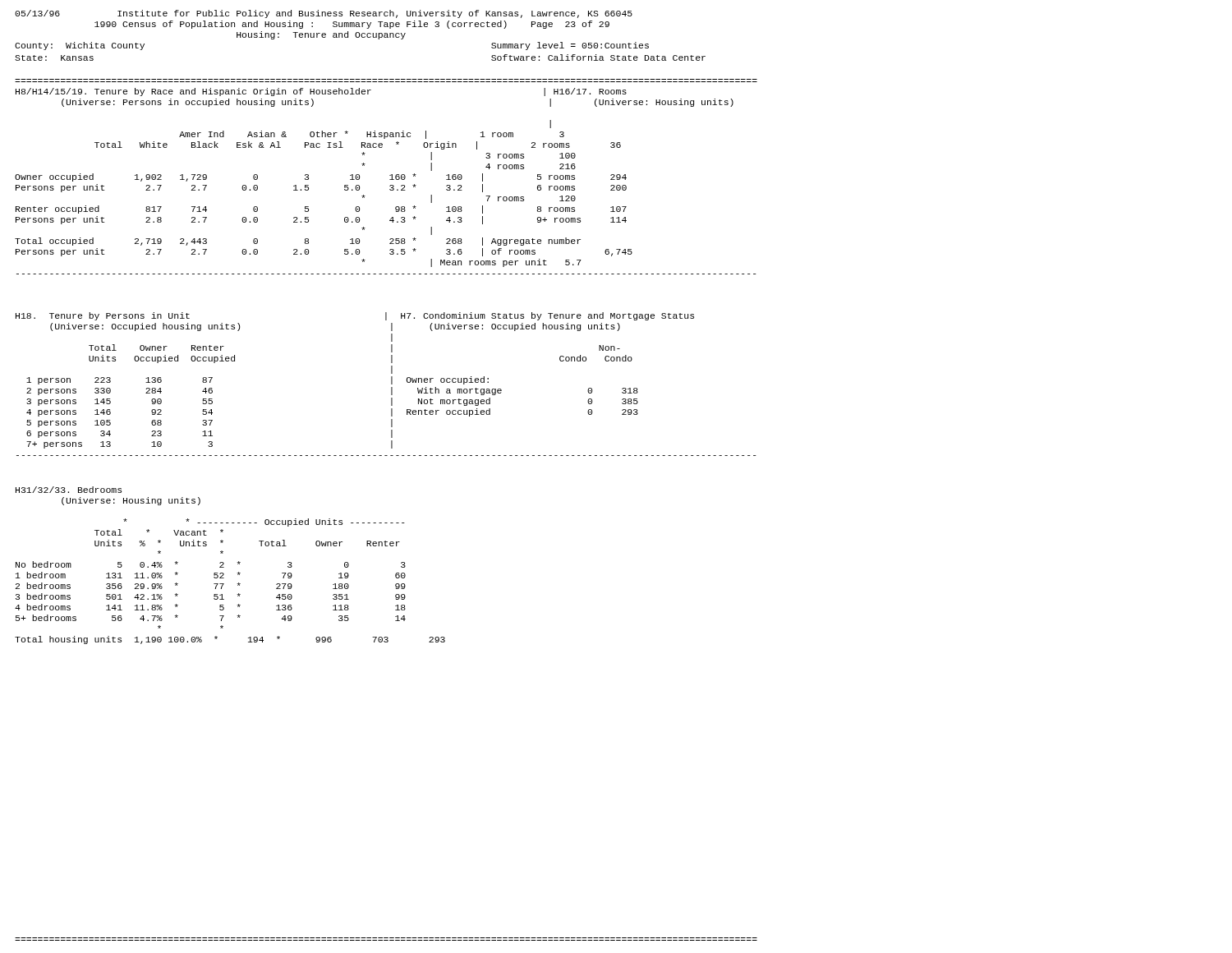Screen dimensions: 953x1232
Task: Find the table that mentions "=================================================================================================================================== H8/H14/15/19. Tenure by Race"
Action: point(616,182)
